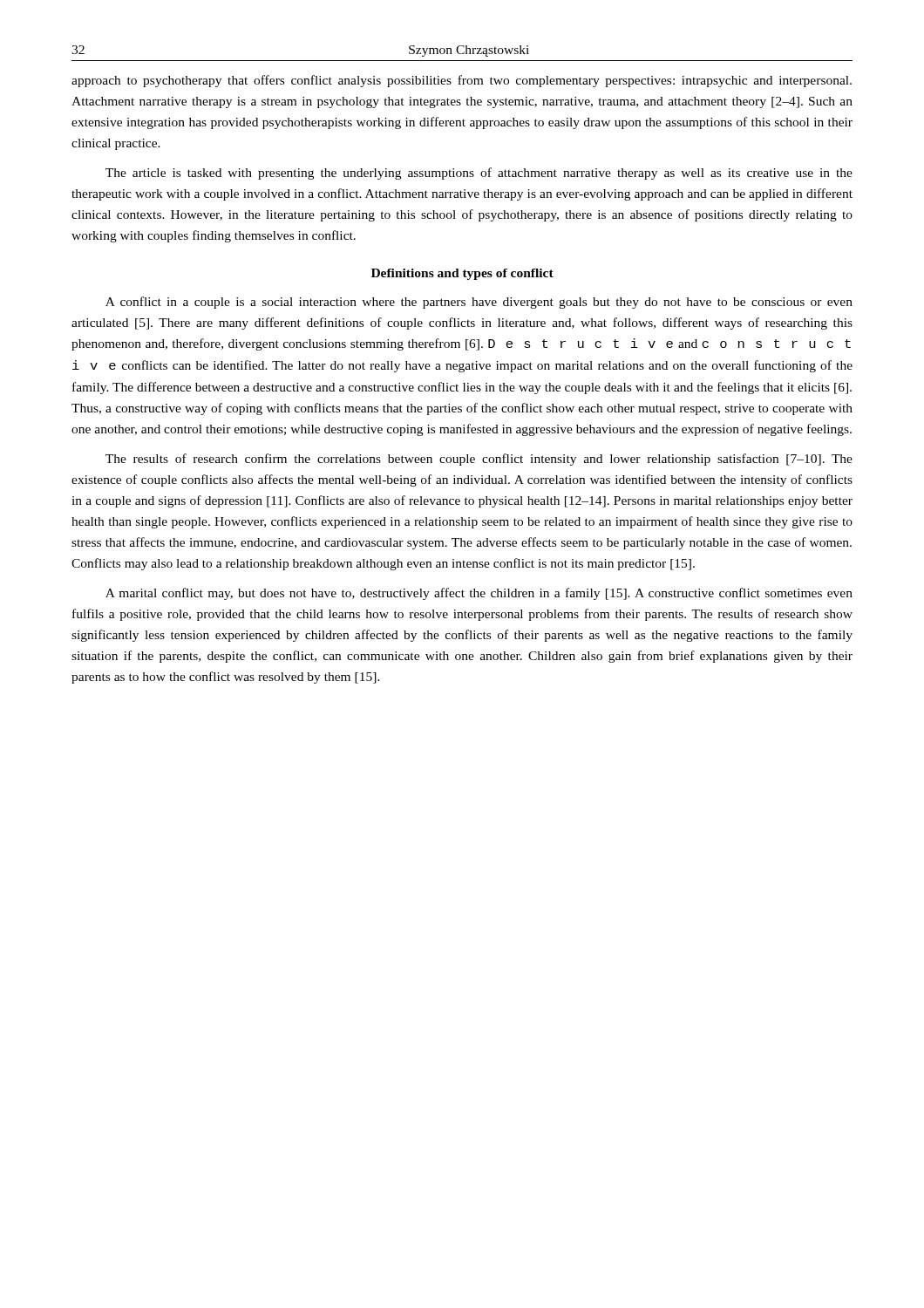Select the text block starting "Definitions and types"
The width and height of the screenshot is (924, 1308).
[462, 273]
